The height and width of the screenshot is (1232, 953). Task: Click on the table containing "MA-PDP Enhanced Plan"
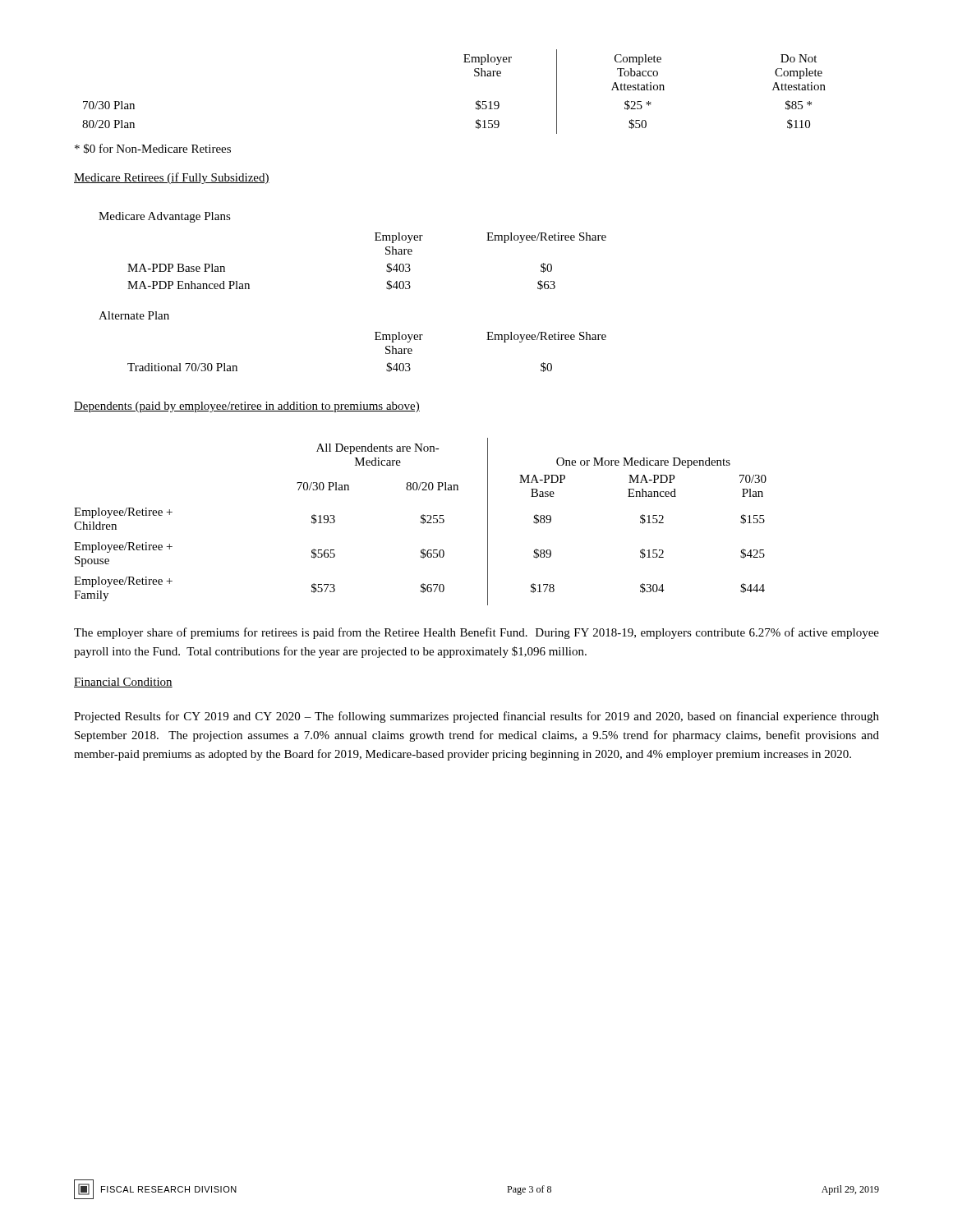click(476, 261)
